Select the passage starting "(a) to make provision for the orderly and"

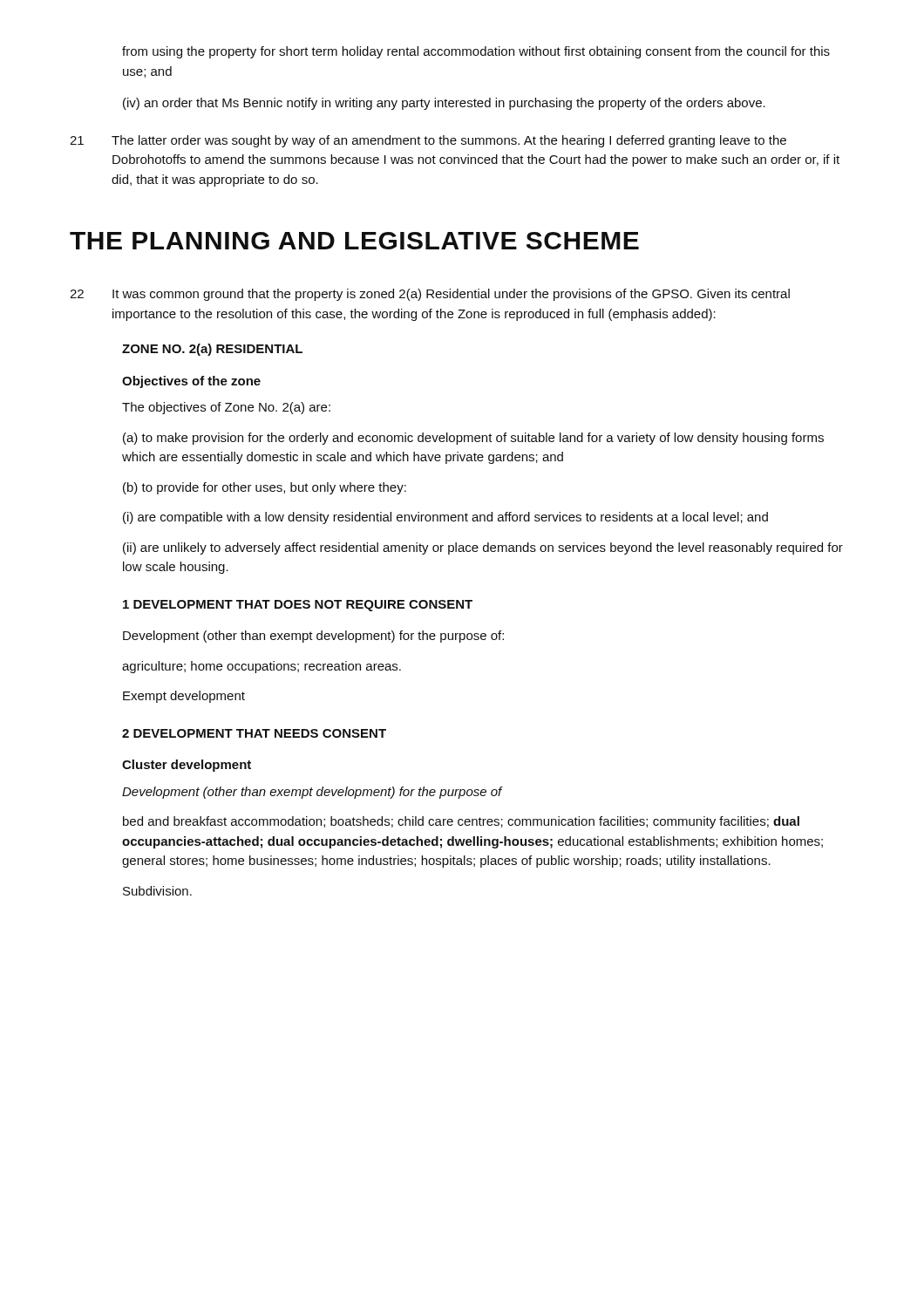(473, 447)
